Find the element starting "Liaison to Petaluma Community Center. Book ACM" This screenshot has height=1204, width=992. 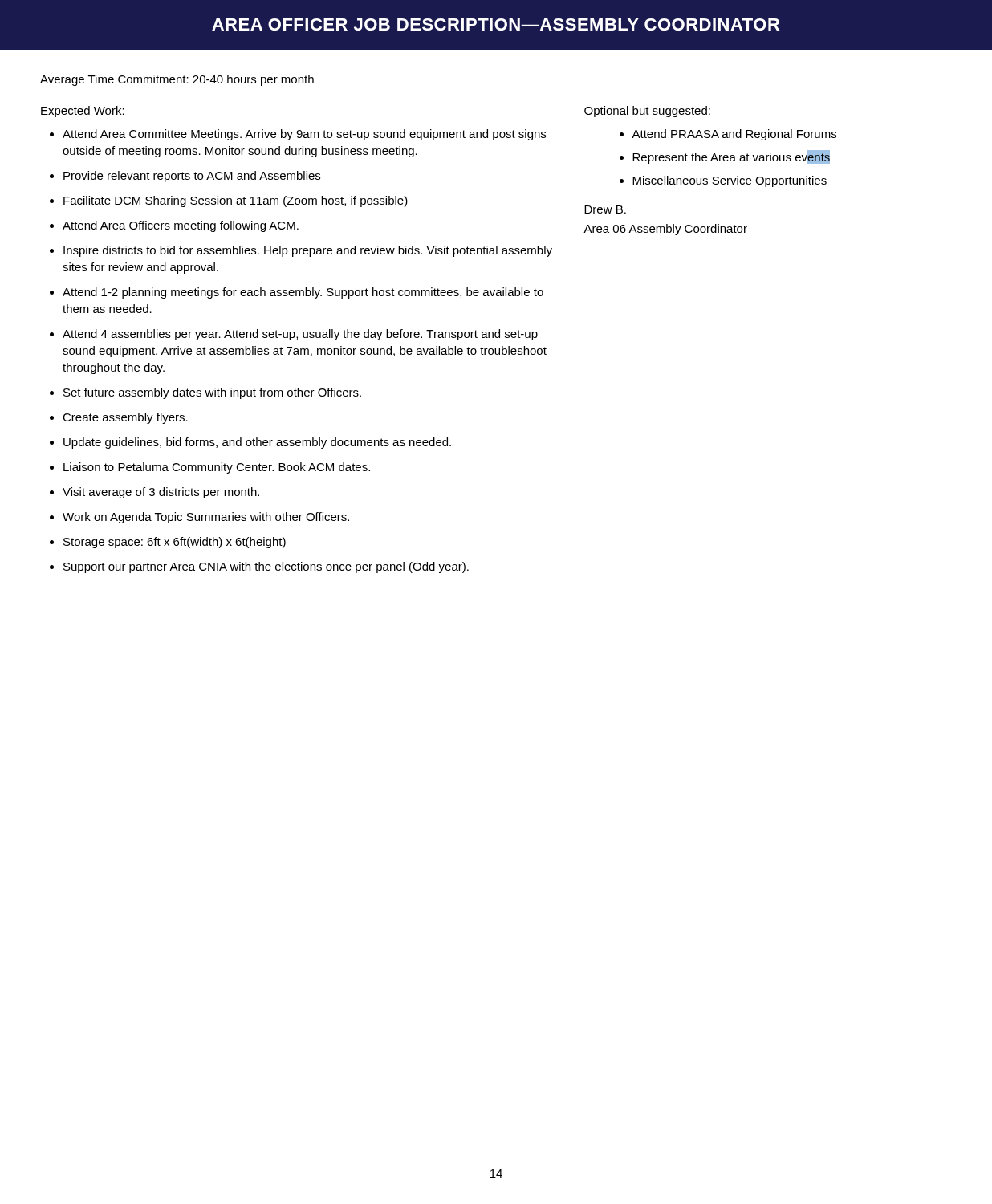point(217,467)
